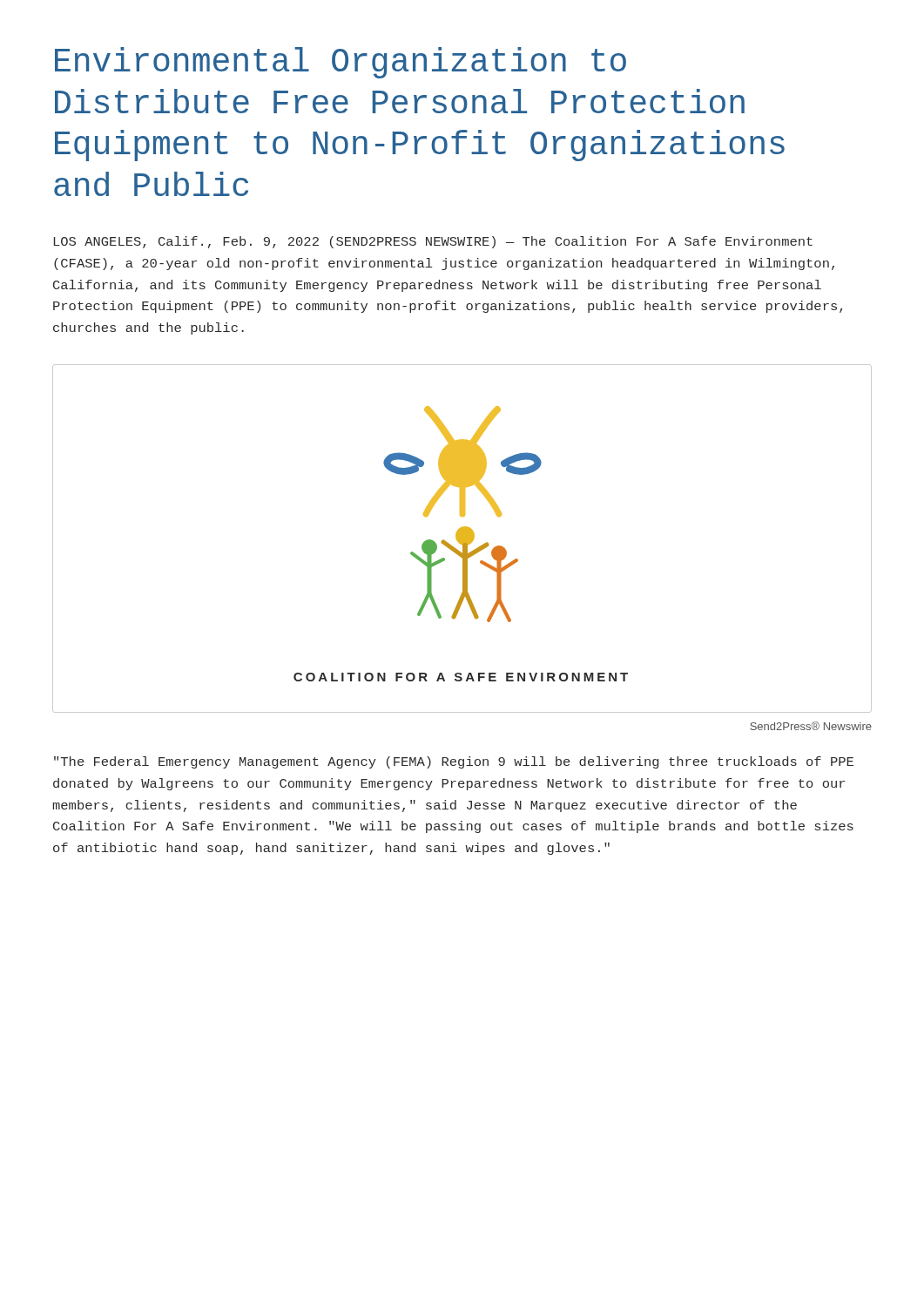The height and width of the screenshot is (1307, 924).
Task: Find the title that reads "Environmental Organization to Distribute Free Personal"
Action: (420, 124)
